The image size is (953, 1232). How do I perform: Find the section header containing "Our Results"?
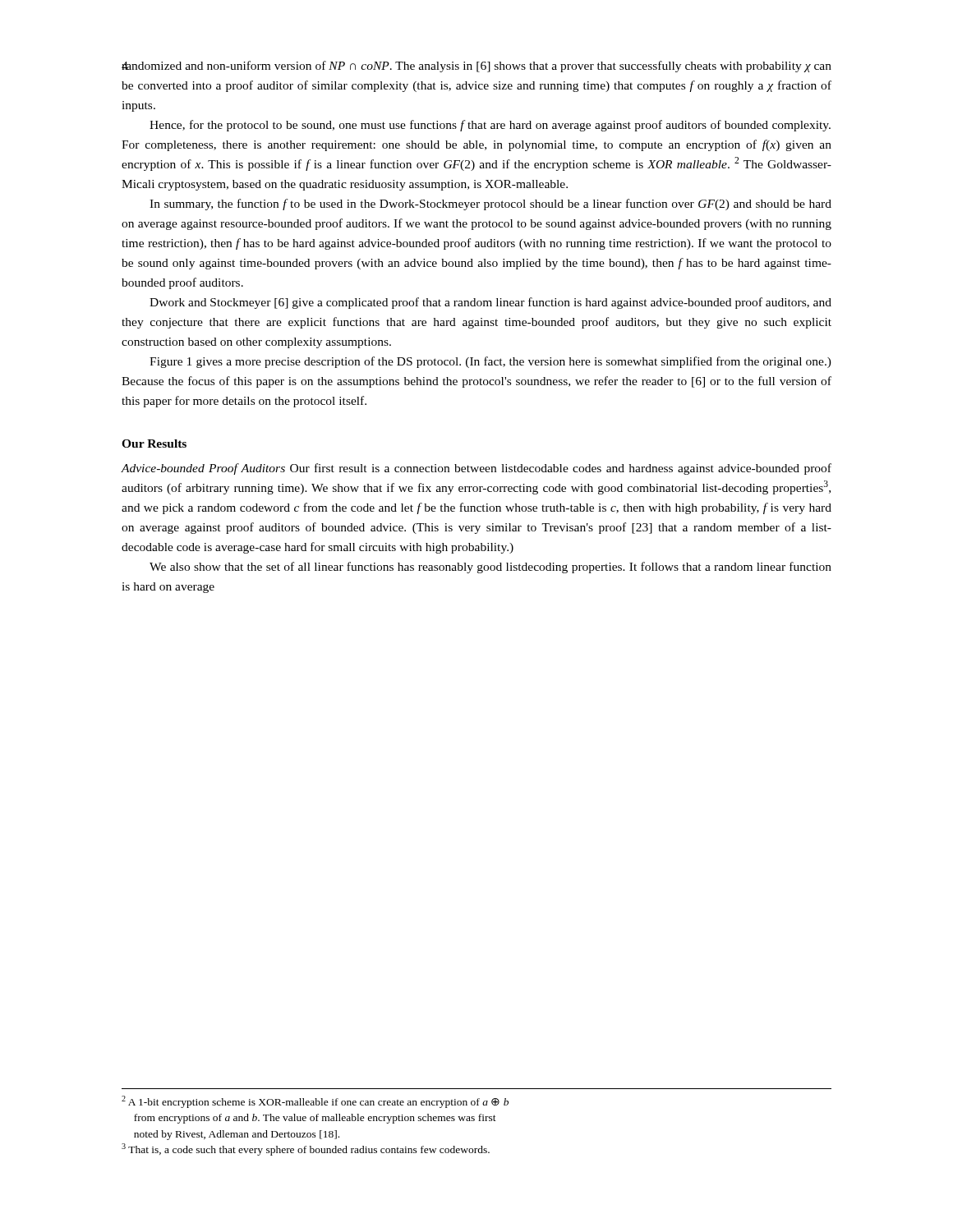click(x=154, y=443)
